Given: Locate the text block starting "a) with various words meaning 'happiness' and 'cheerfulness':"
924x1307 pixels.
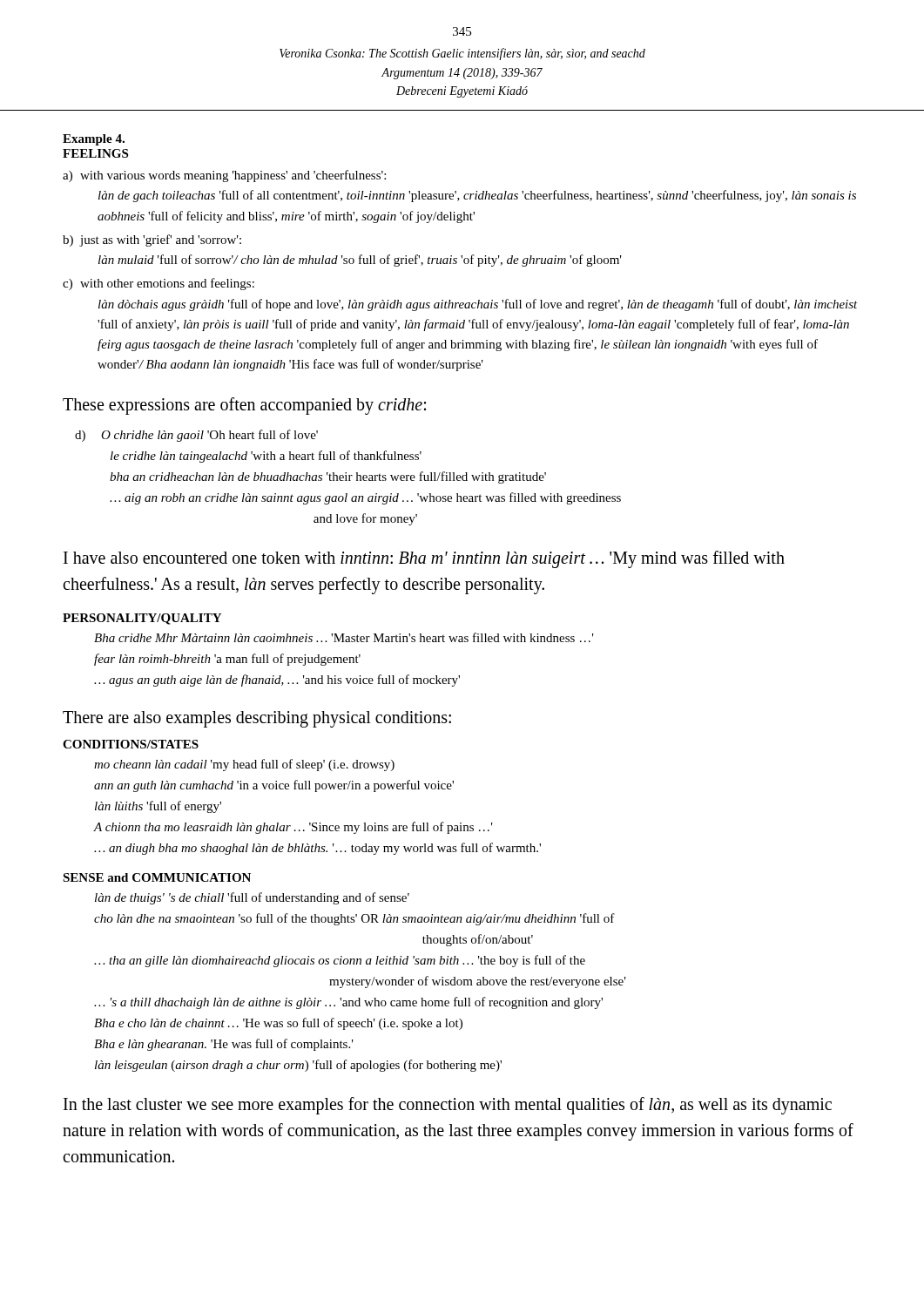Looking at the screenshot, I should (x=462, y=196).
